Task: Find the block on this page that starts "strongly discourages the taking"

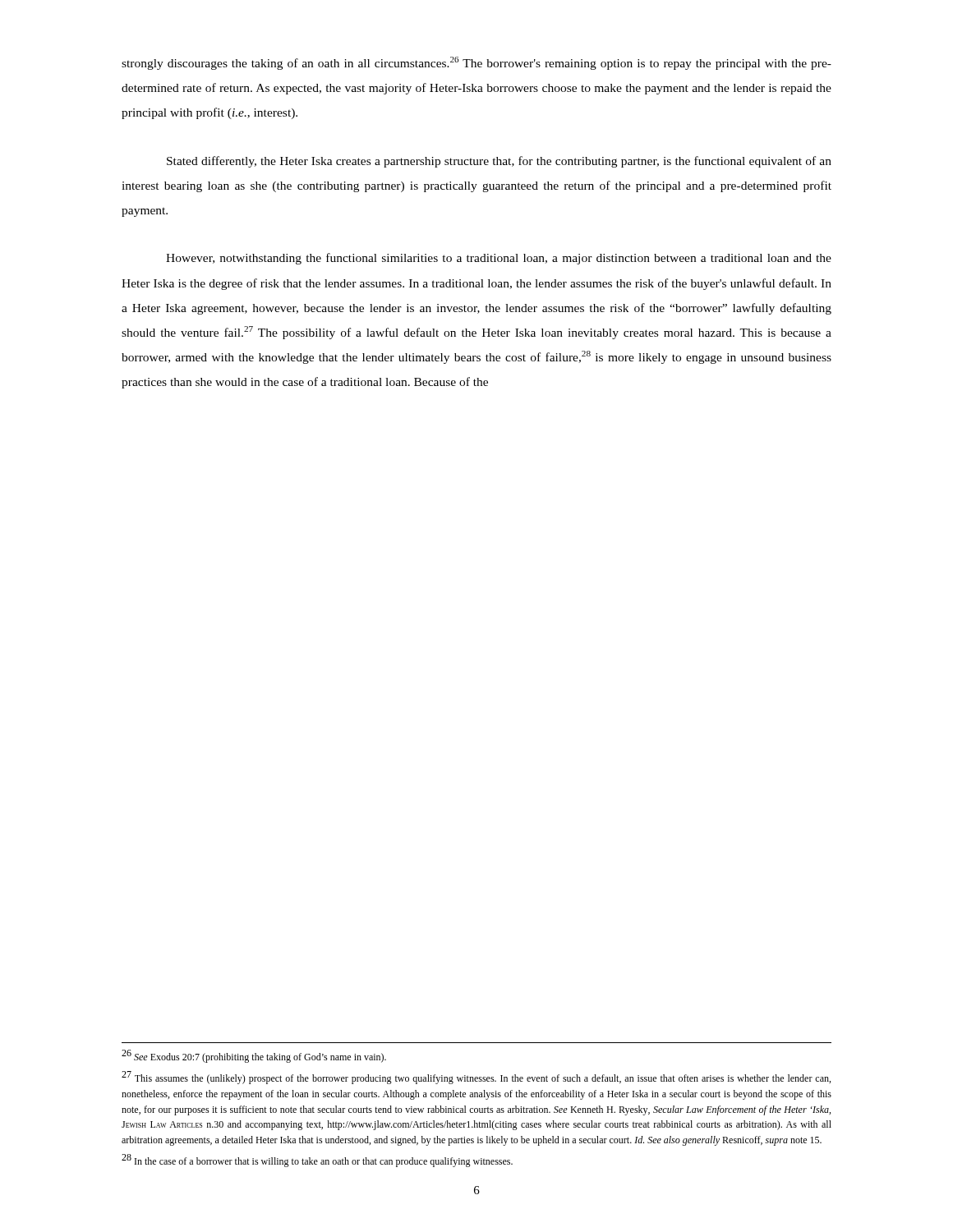Action: (x=476, y=63)
